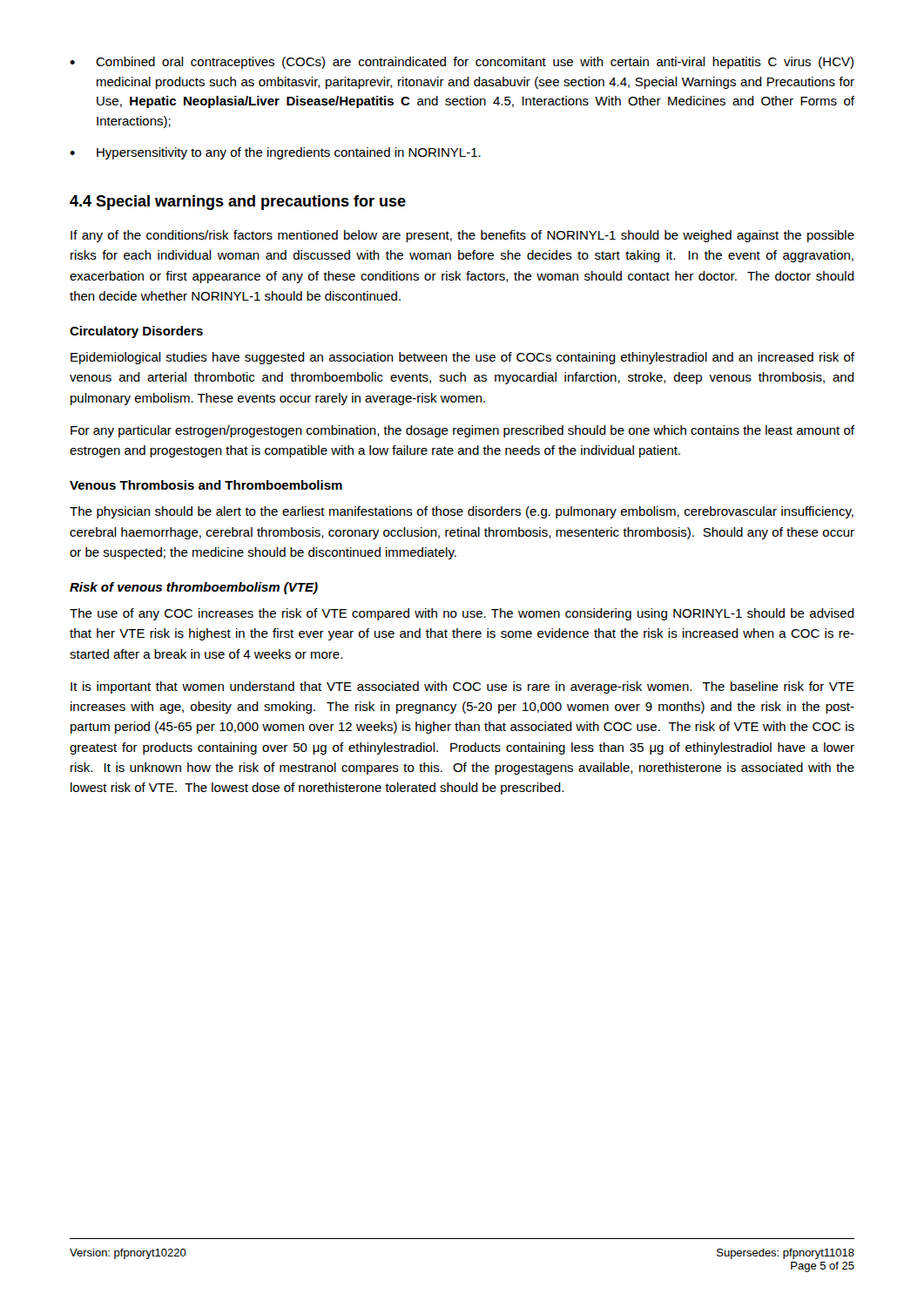924x1307 pixels.
Task: Select the section header that says "4.4 Special warnings and precautions"
Action: tap(238, 201)
